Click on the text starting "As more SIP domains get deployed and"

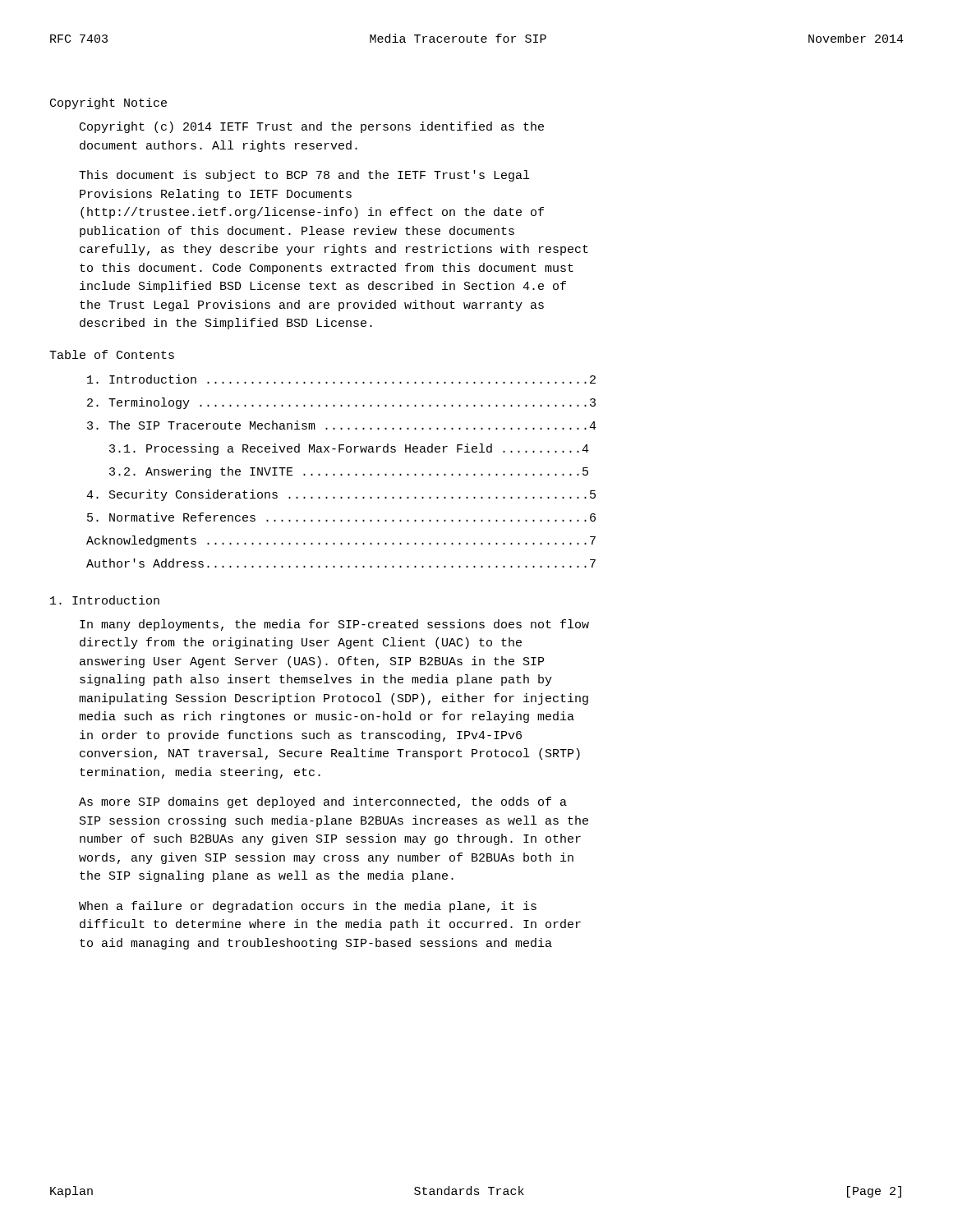(x=334, y=840)
